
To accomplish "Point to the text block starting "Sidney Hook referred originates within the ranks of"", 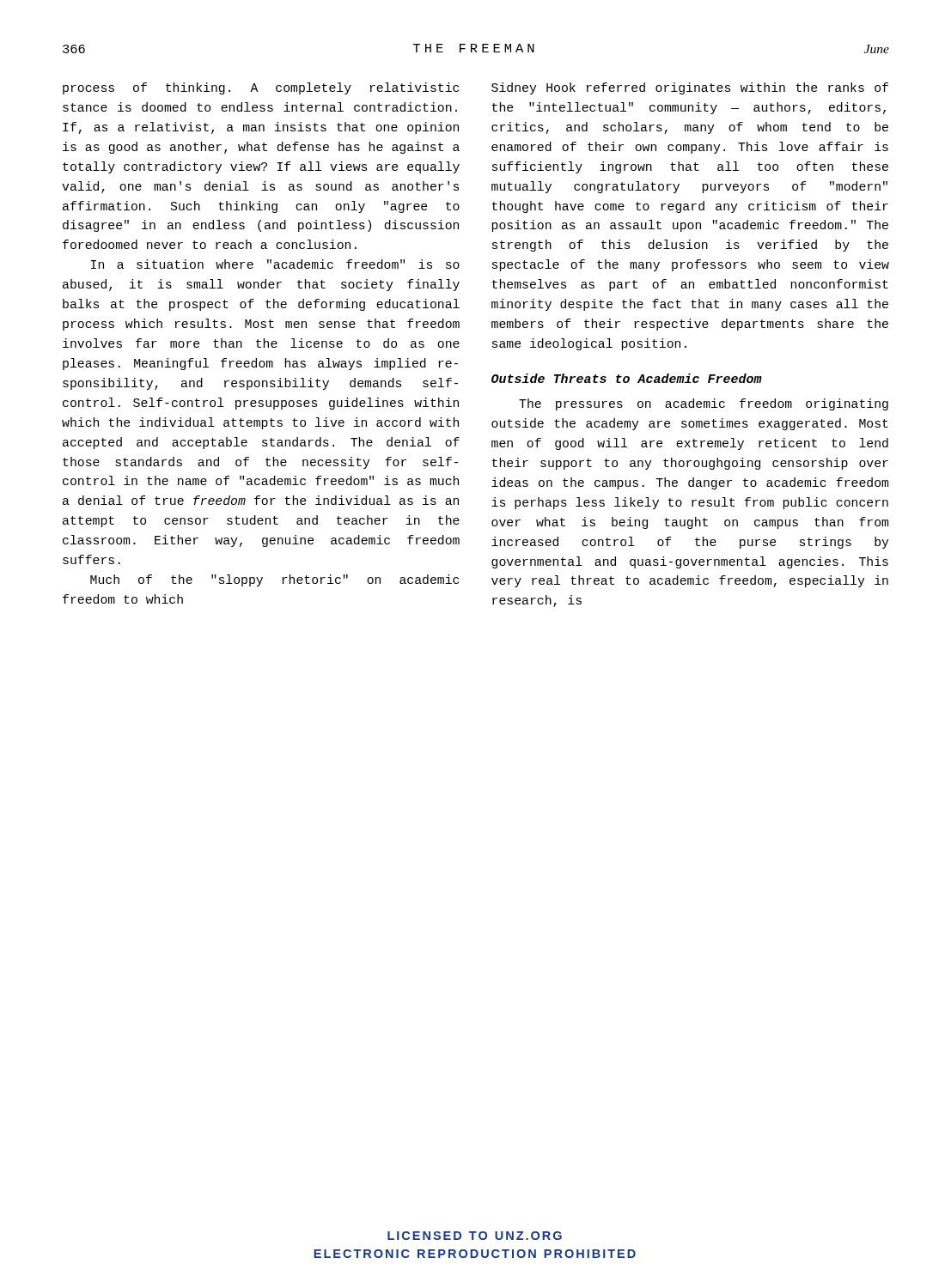I will click(690, 217).
